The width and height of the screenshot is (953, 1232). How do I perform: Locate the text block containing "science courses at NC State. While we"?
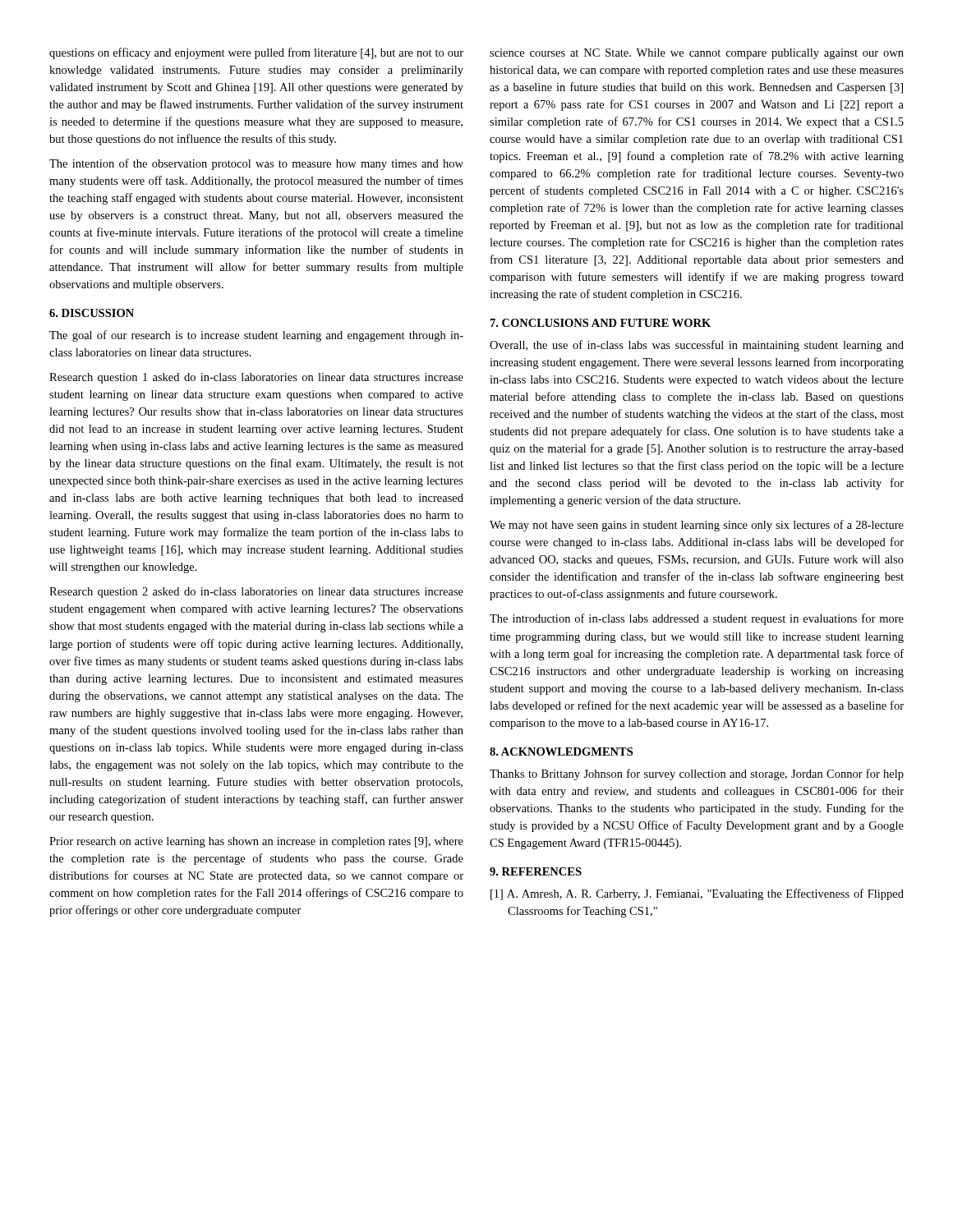pos(697,174)
